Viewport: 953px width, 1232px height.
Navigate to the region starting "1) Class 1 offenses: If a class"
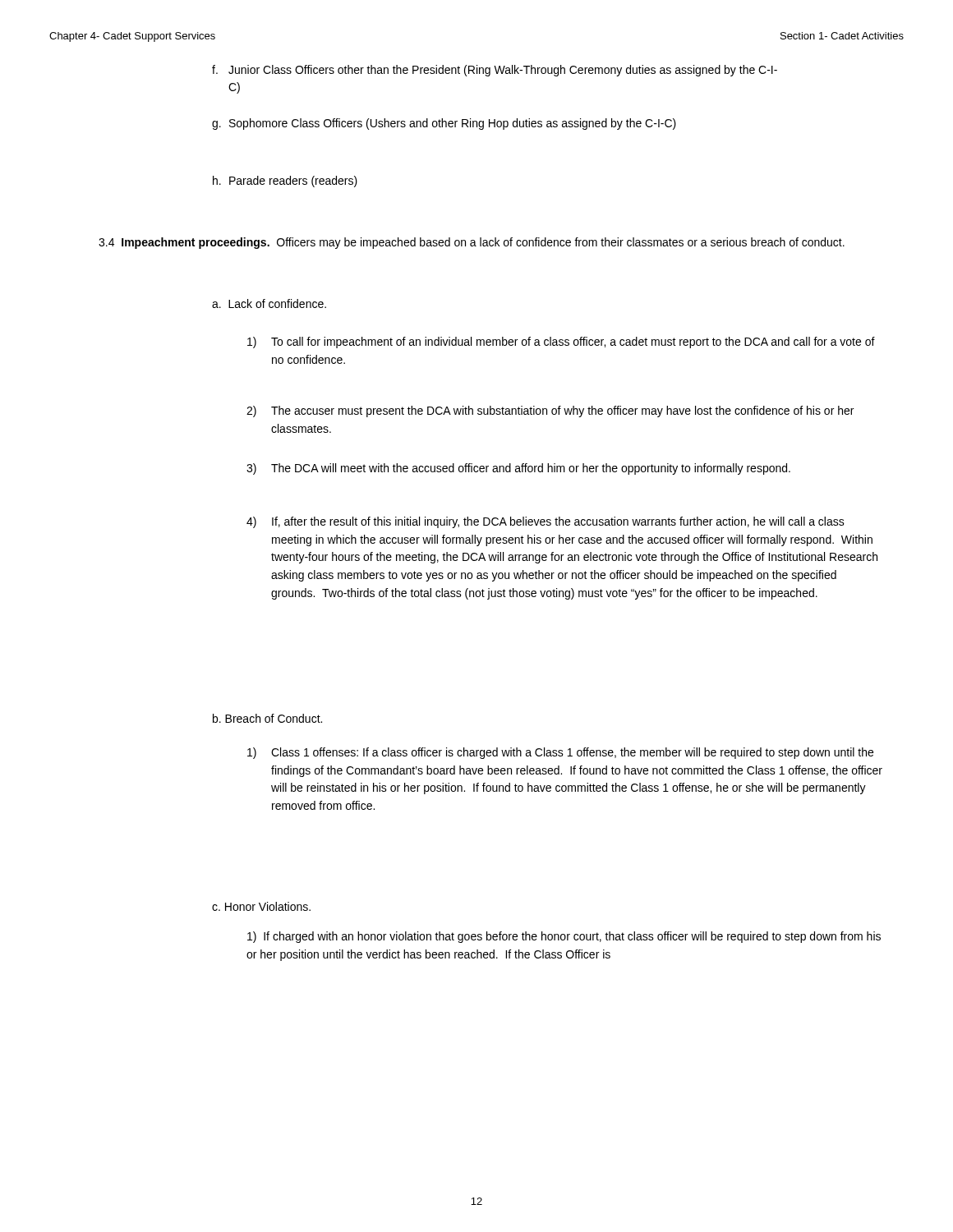[x=567, y=780]
